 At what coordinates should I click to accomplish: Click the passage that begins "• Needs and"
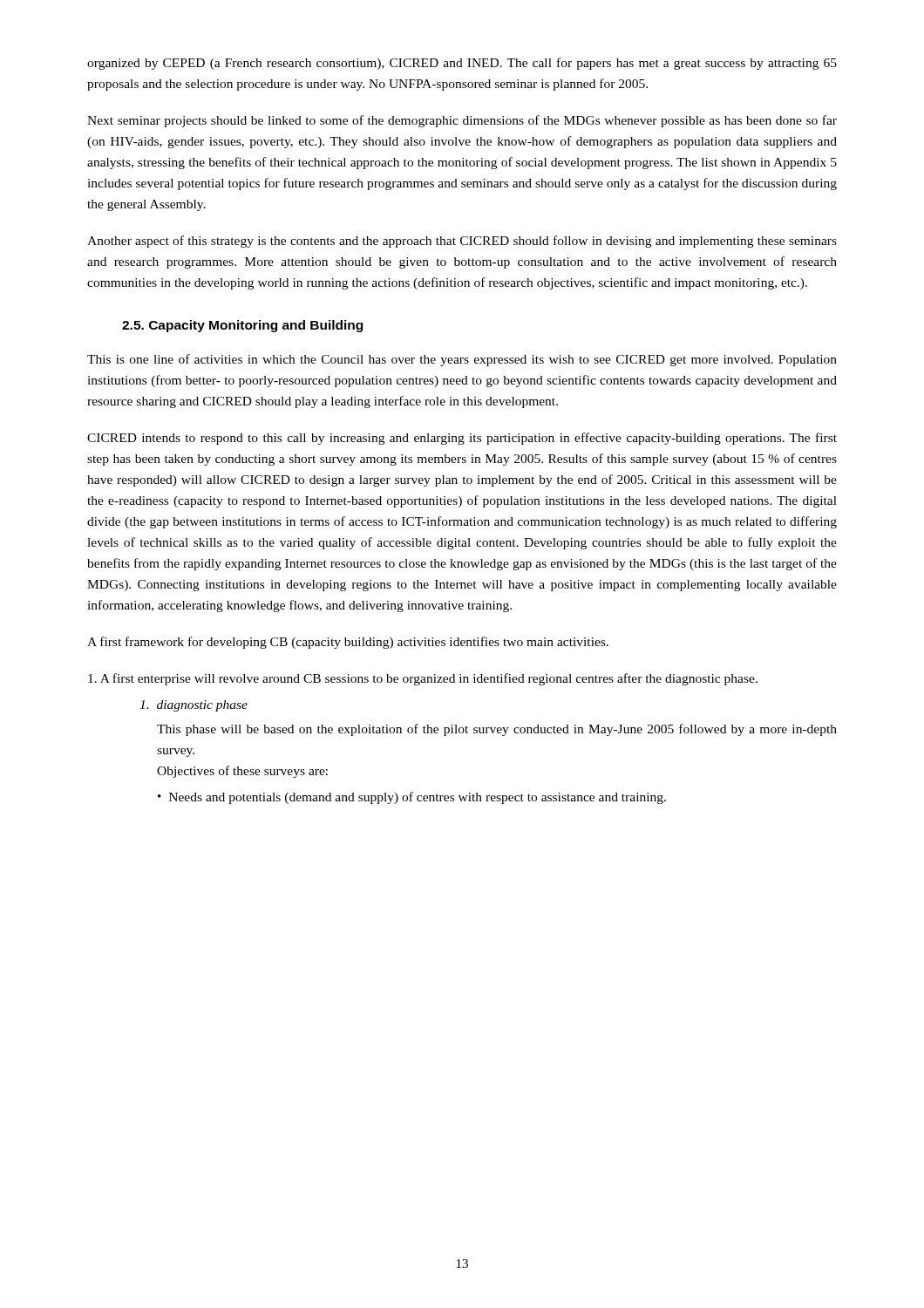coord(497,797)
